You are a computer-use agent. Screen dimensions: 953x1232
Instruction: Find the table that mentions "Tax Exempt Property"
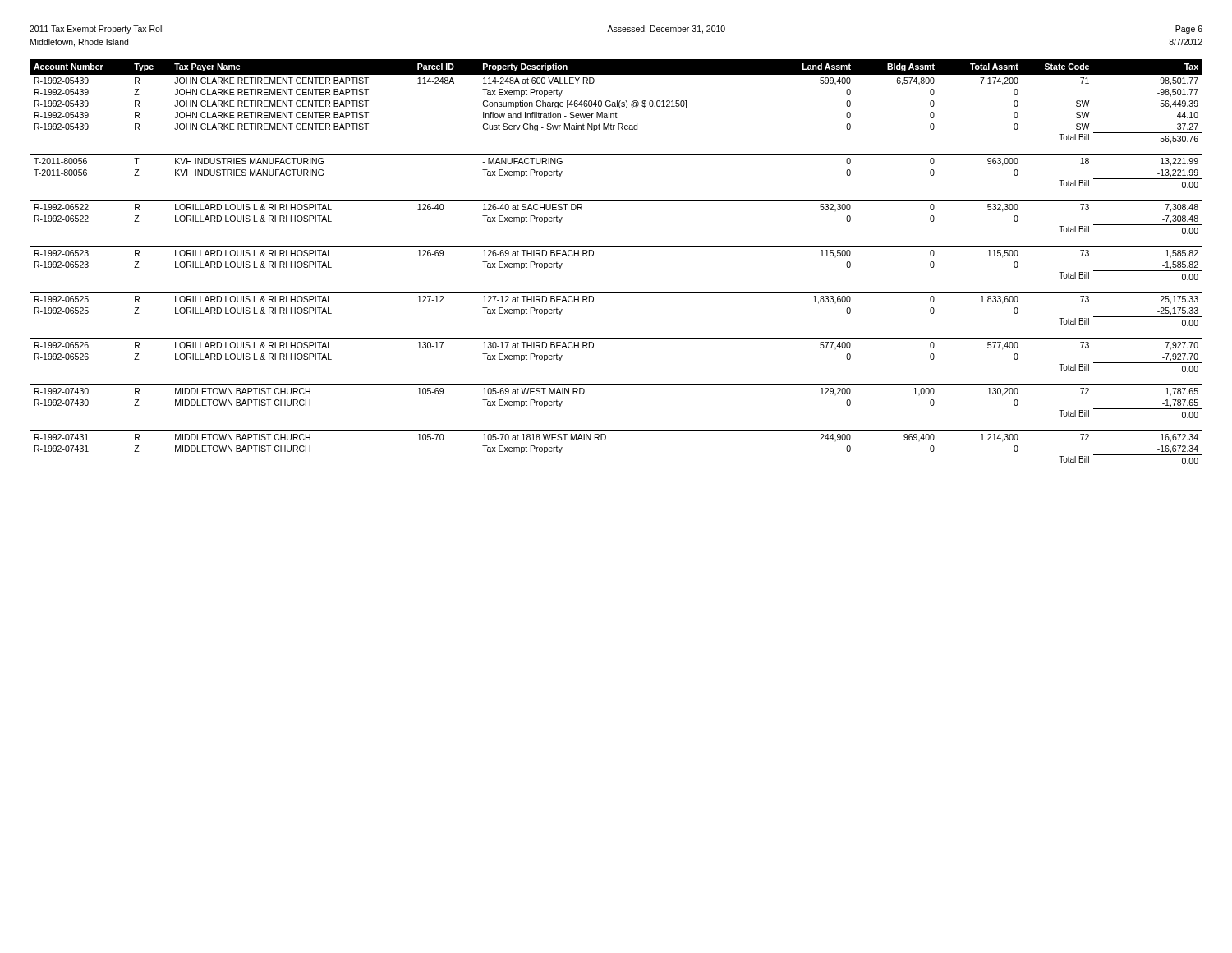tap(616, 265)
